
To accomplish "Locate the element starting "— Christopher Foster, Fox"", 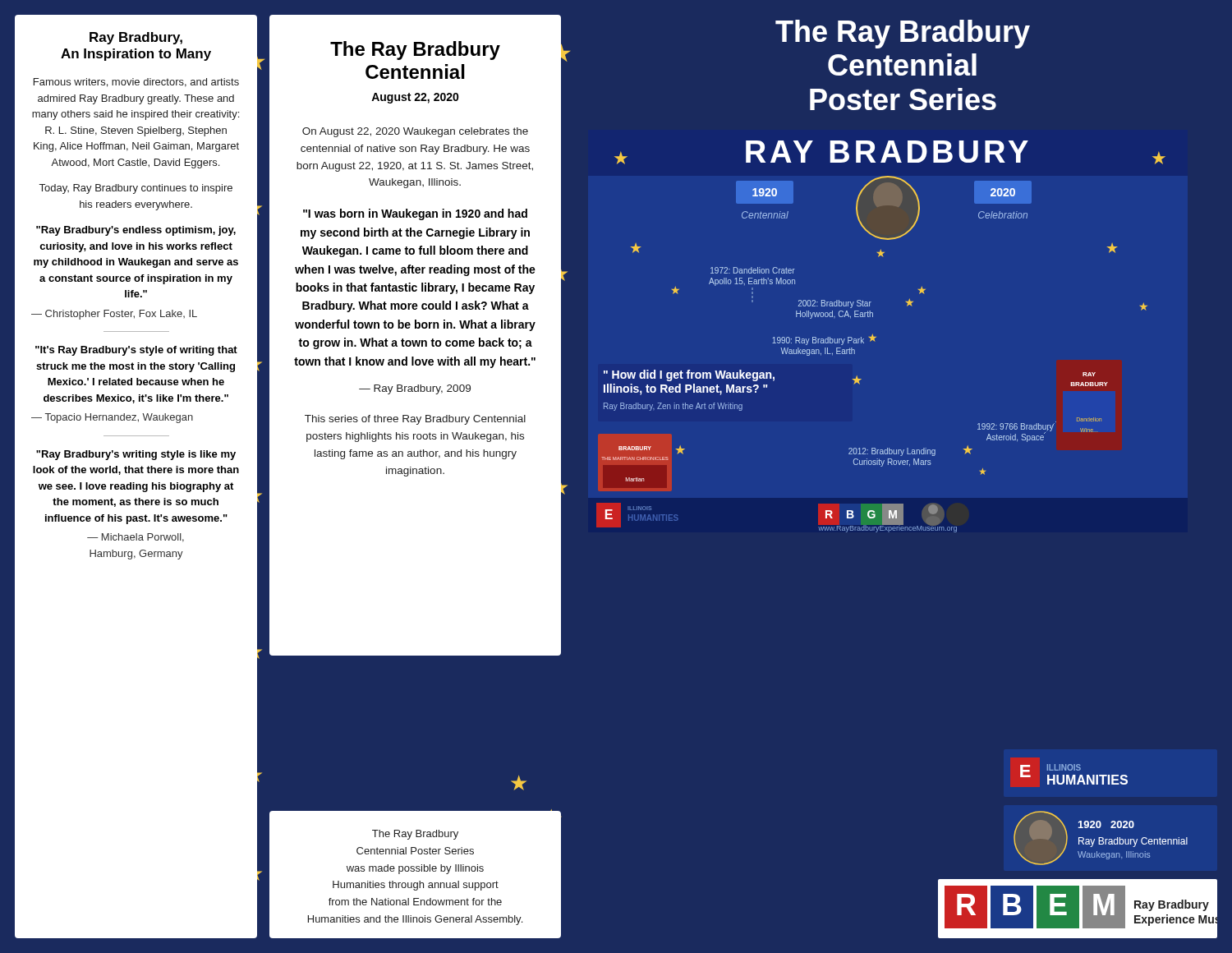I will 136,313.
